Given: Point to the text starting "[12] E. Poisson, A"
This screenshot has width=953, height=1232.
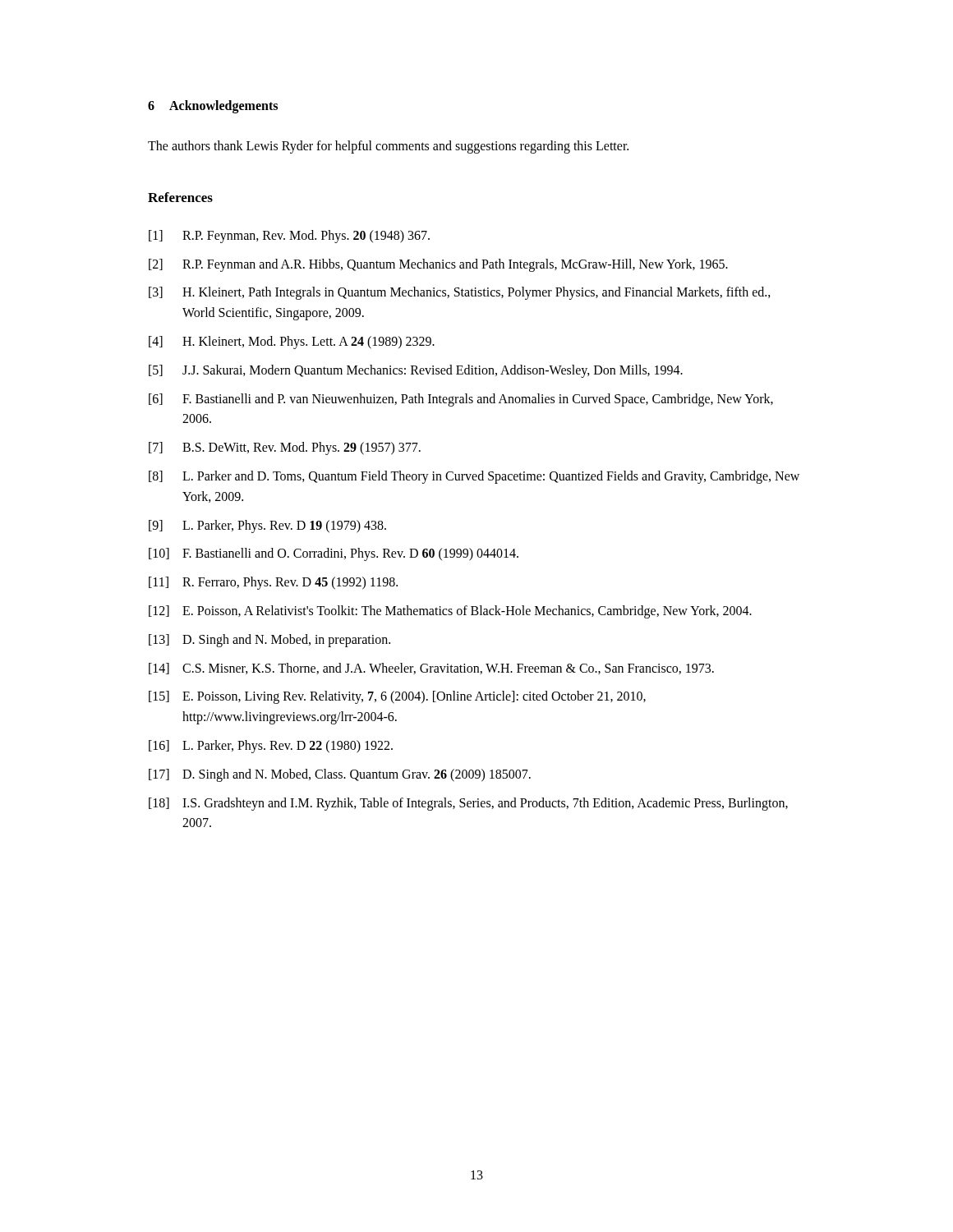Looking at the screenshot, I should tap(476, 611).
